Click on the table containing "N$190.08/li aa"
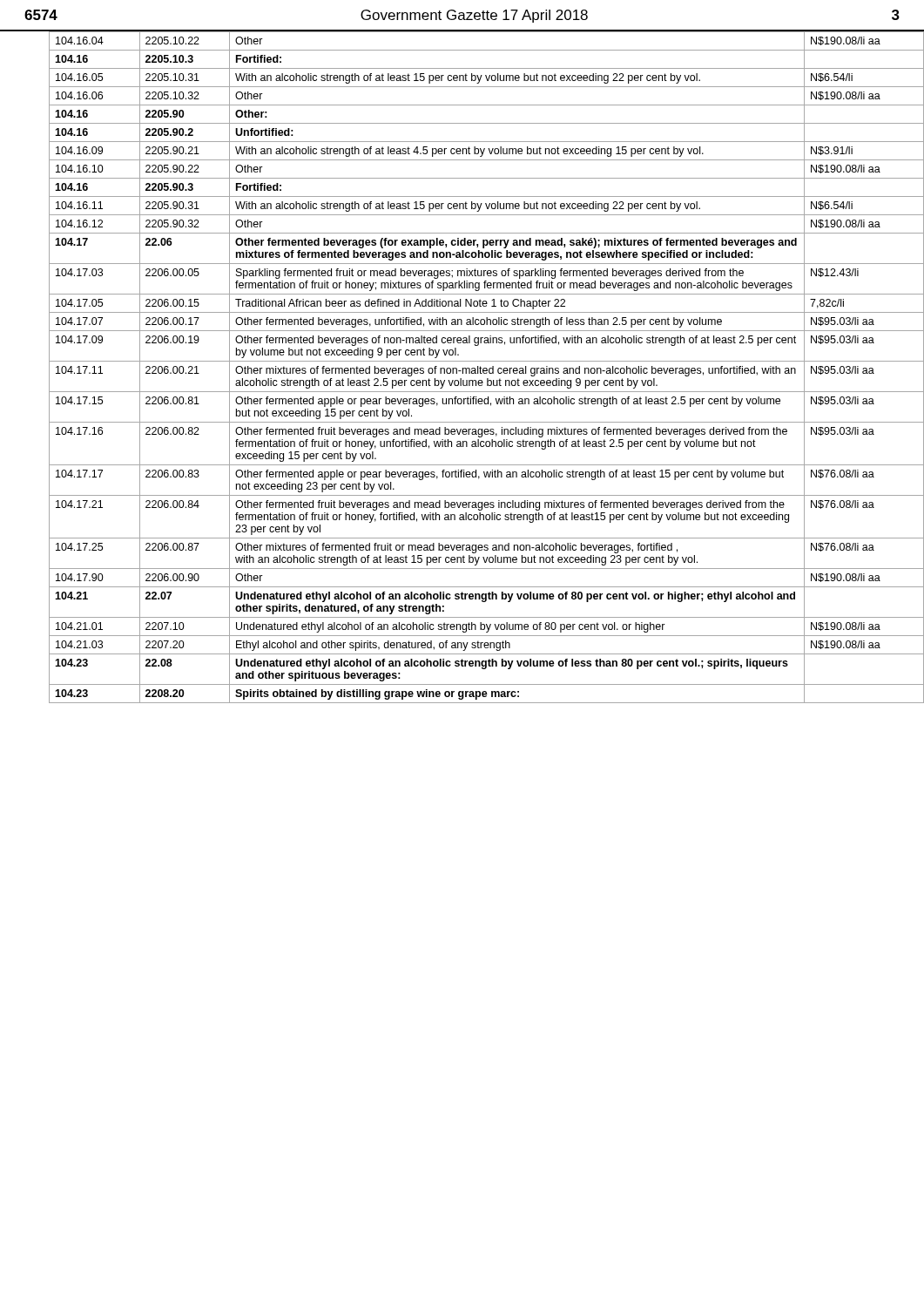 tap(462, 367)
